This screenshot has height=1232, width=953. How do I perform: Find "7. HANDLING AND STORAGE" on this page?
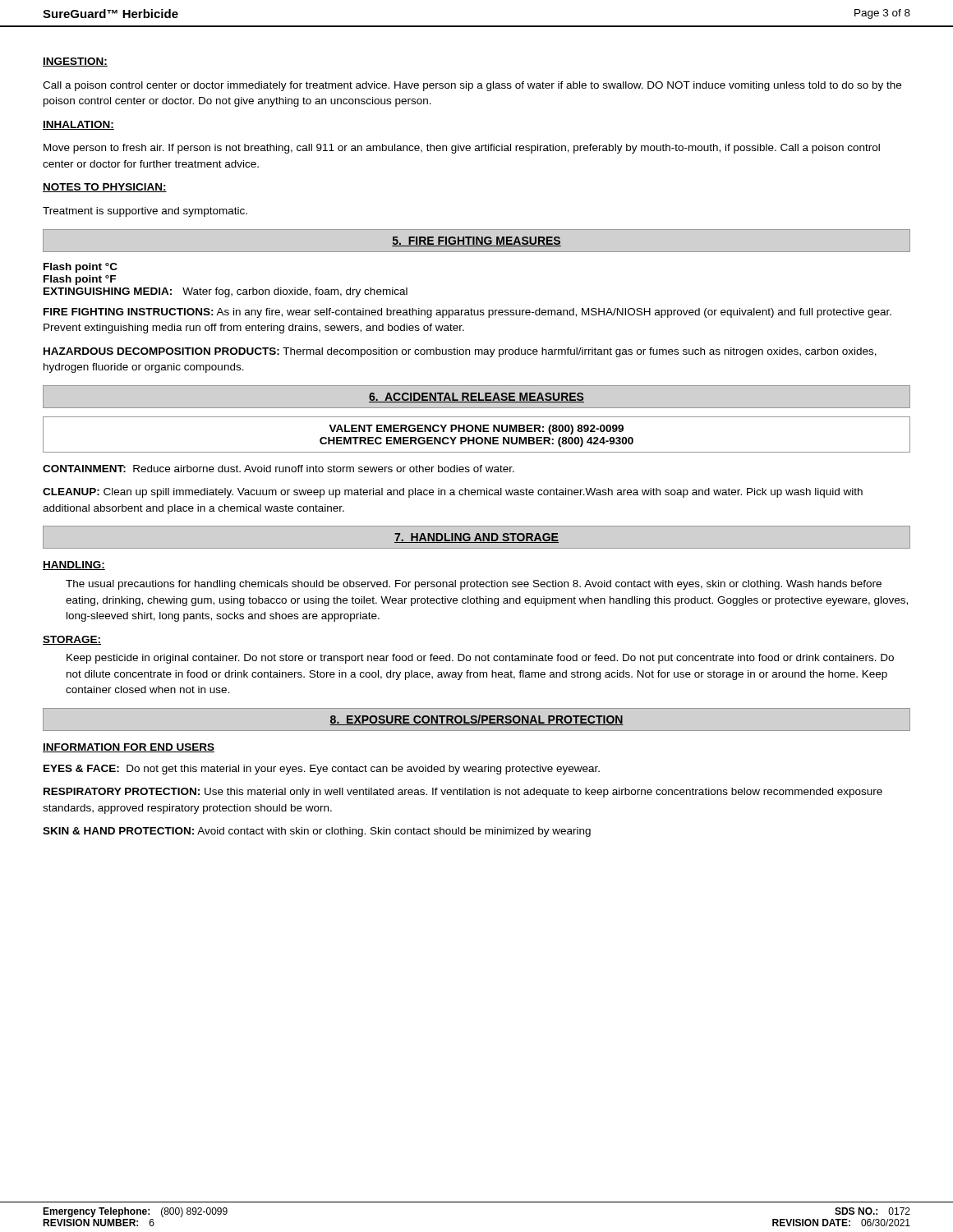click(x=476, y=538)
